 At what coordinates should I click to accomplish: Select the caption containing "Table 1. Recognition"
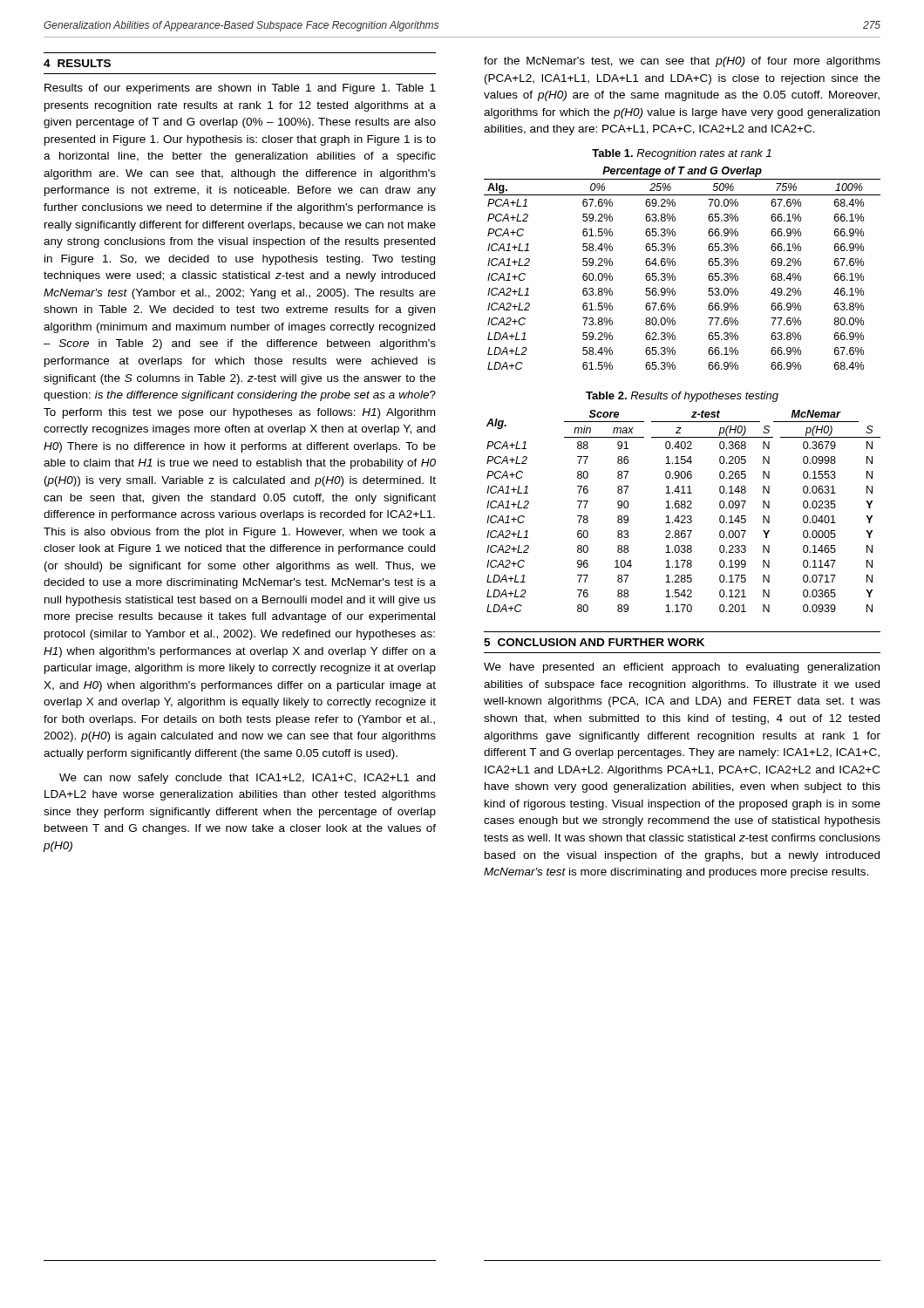click(682, 153)
